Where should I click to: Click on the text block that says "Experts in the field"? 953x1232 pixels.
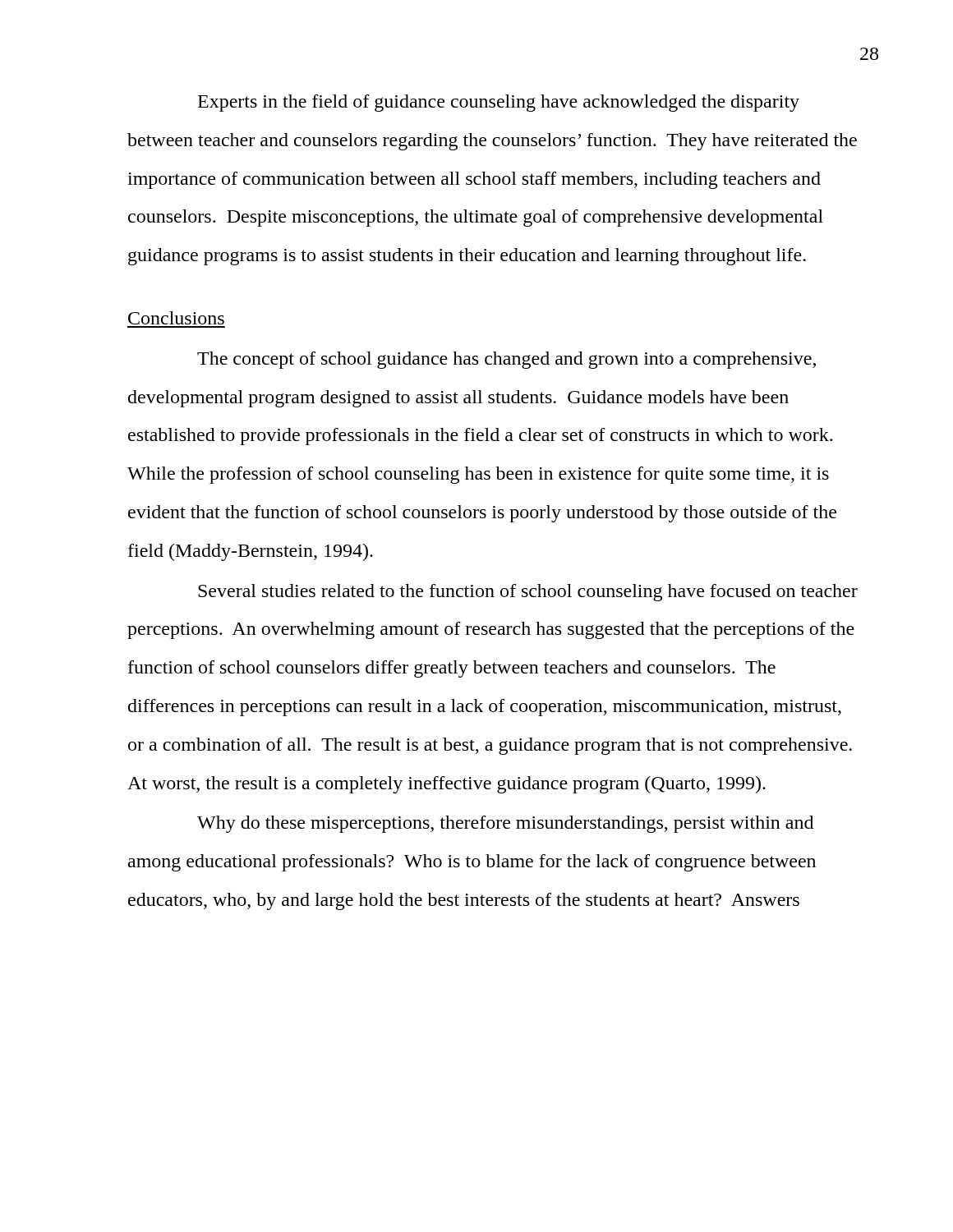click(492, 178)
